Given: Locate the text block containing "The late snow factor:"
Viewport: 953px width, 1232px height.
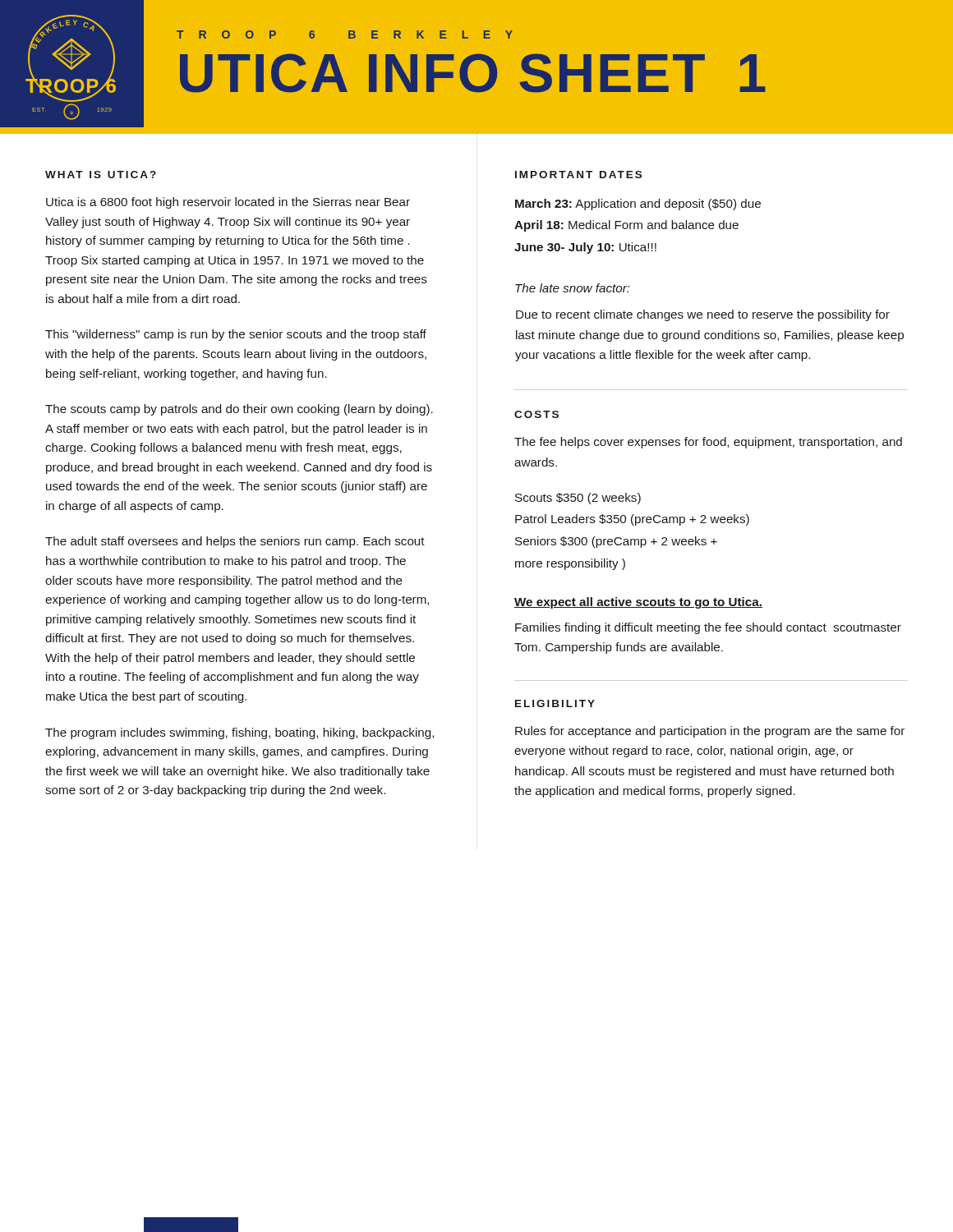Looking at the screenshot, I should click(711, 322).
